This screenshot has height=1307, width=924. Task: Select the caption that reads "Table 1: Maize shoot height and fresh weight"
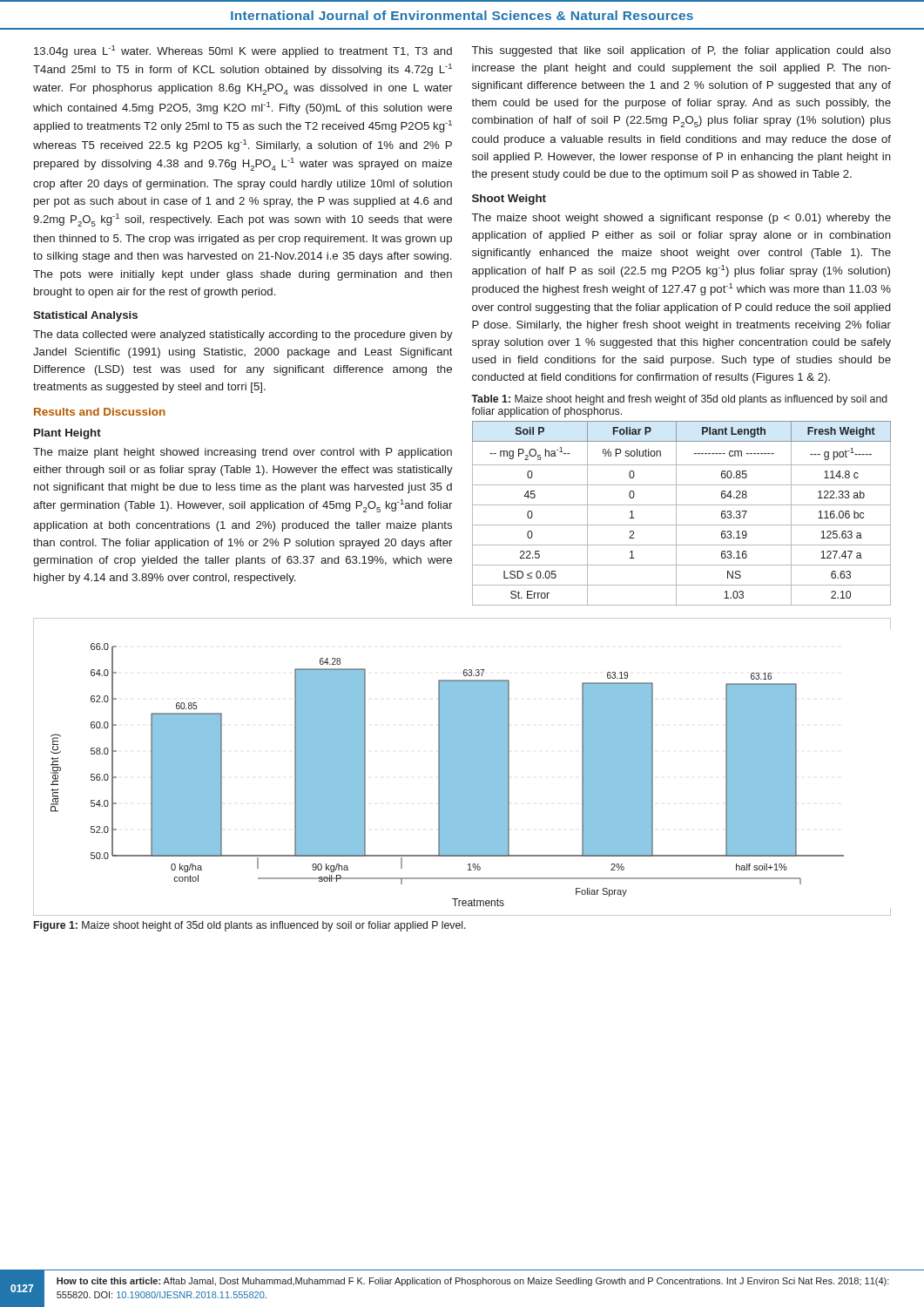(680, 405)
